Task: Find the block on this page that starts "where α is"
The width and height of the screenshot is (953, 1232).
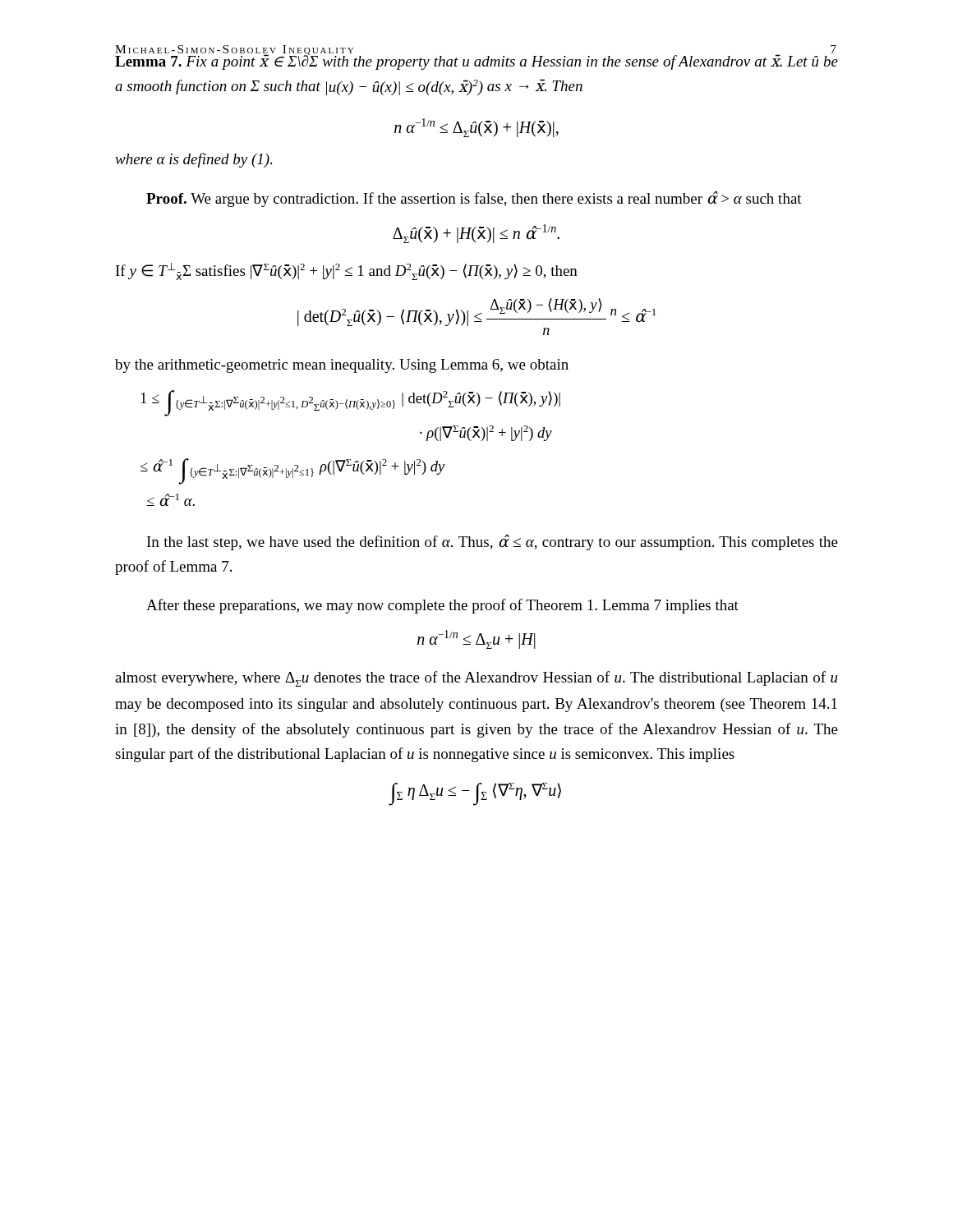Action: pos(194,159)
